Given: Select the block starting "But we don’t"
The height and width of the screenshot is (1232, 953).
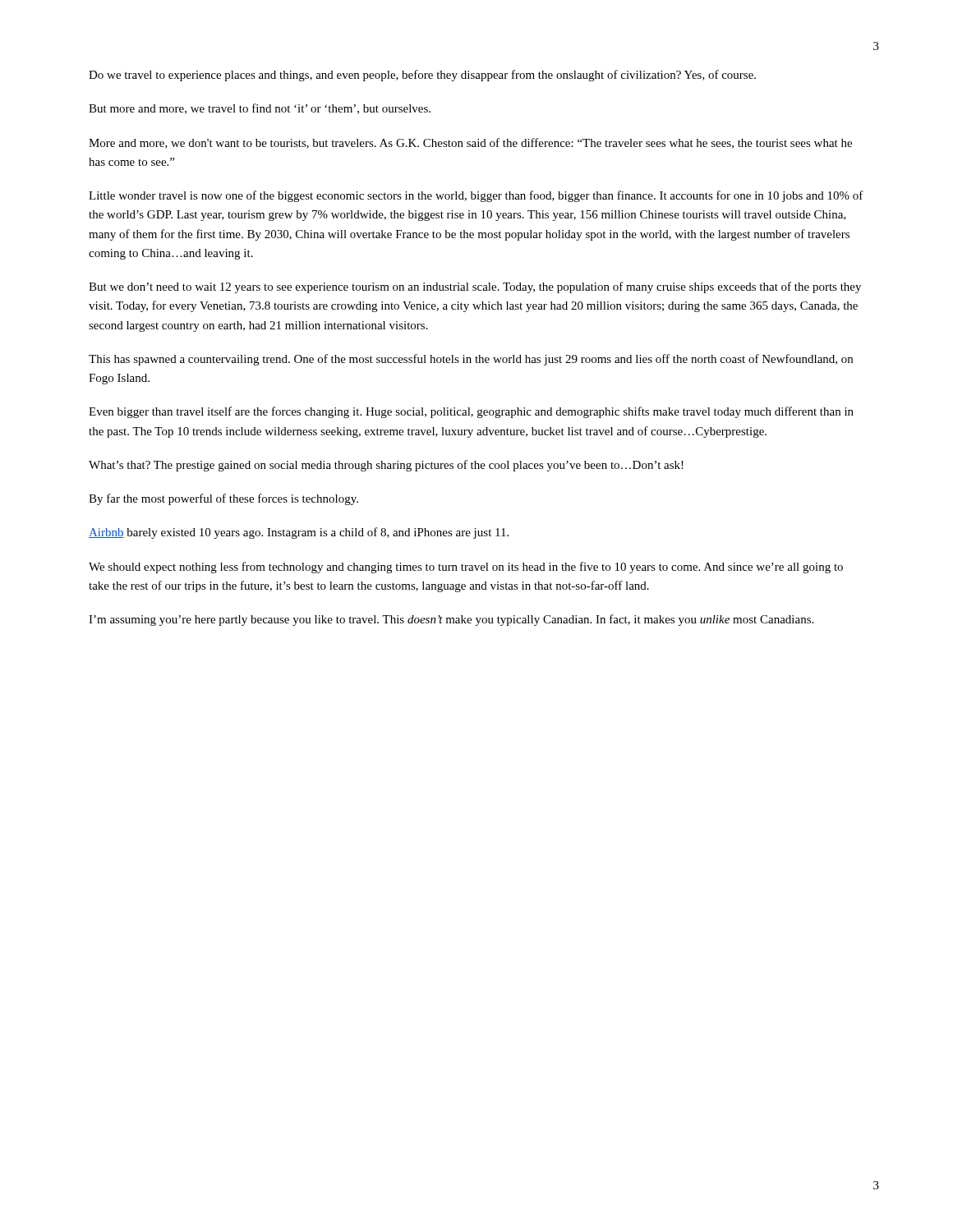Looking at the screenshot, I should (x=475, y=306).
